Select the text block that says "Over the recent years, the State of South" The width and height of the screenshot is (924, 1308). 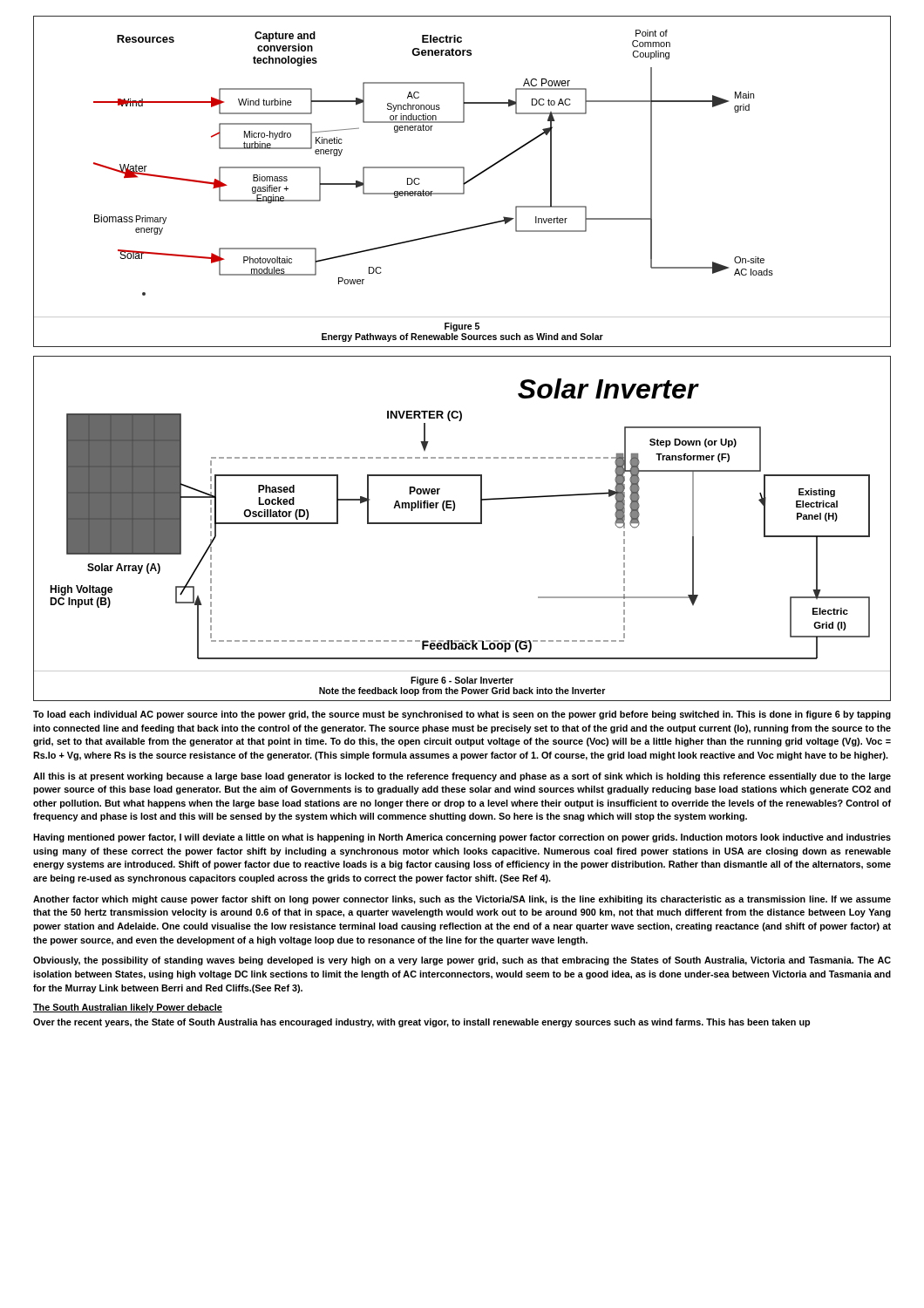coord(422,1022)
